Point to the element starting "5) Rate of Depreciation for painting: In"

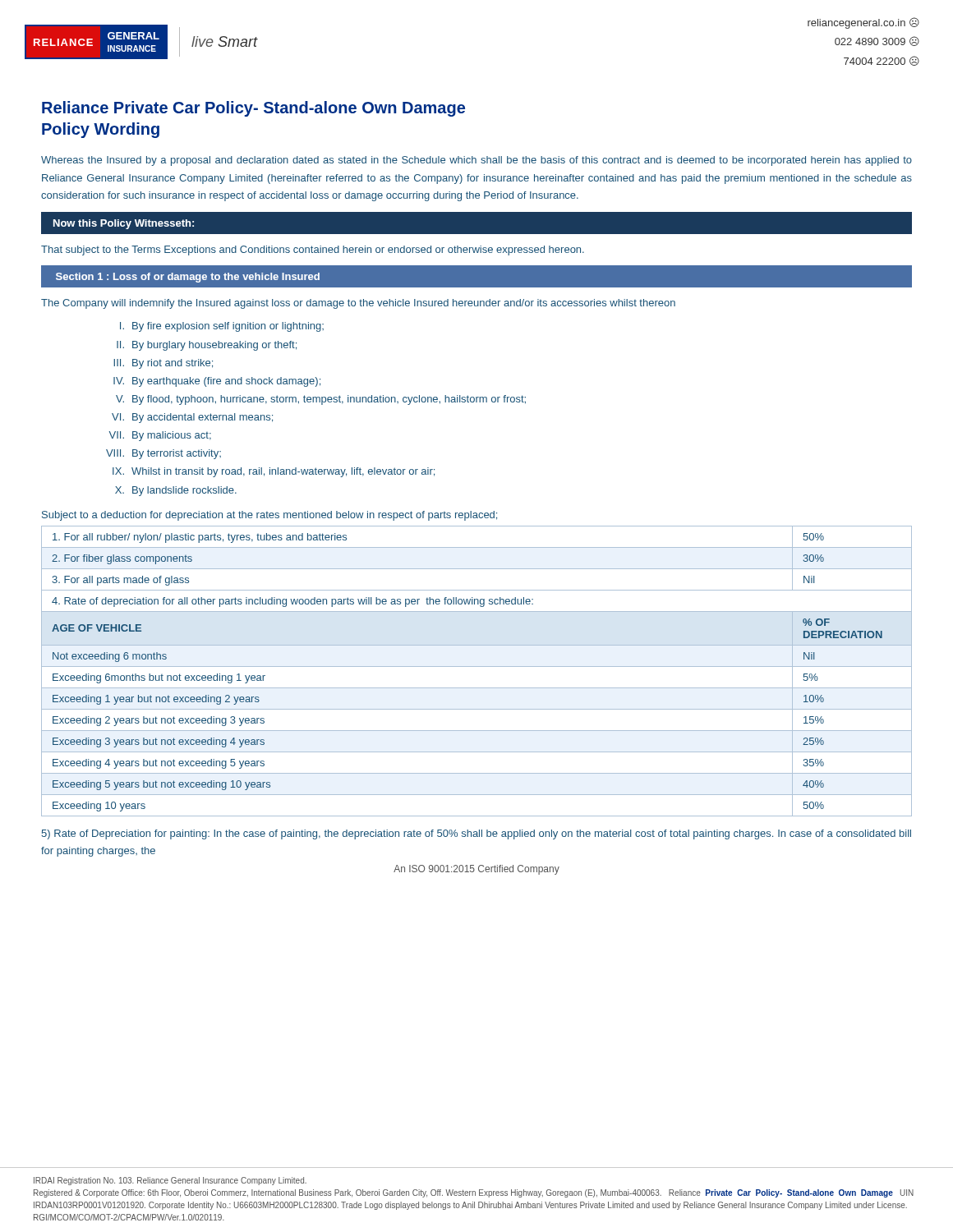(476, 842)
